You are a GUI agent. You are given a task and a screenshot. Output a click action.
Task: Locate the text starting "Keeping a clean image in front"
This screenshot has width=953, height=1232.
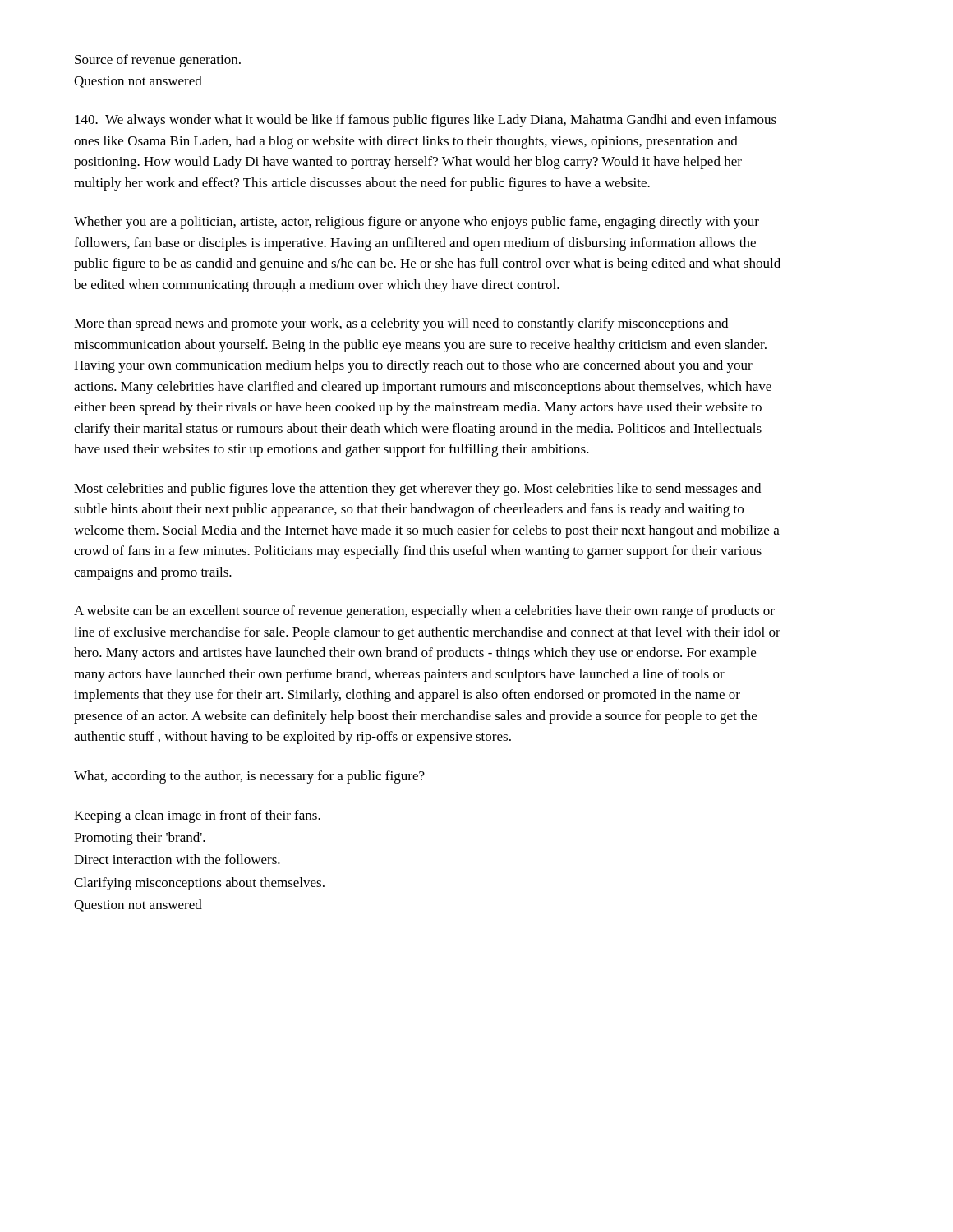tap(197, 815)
